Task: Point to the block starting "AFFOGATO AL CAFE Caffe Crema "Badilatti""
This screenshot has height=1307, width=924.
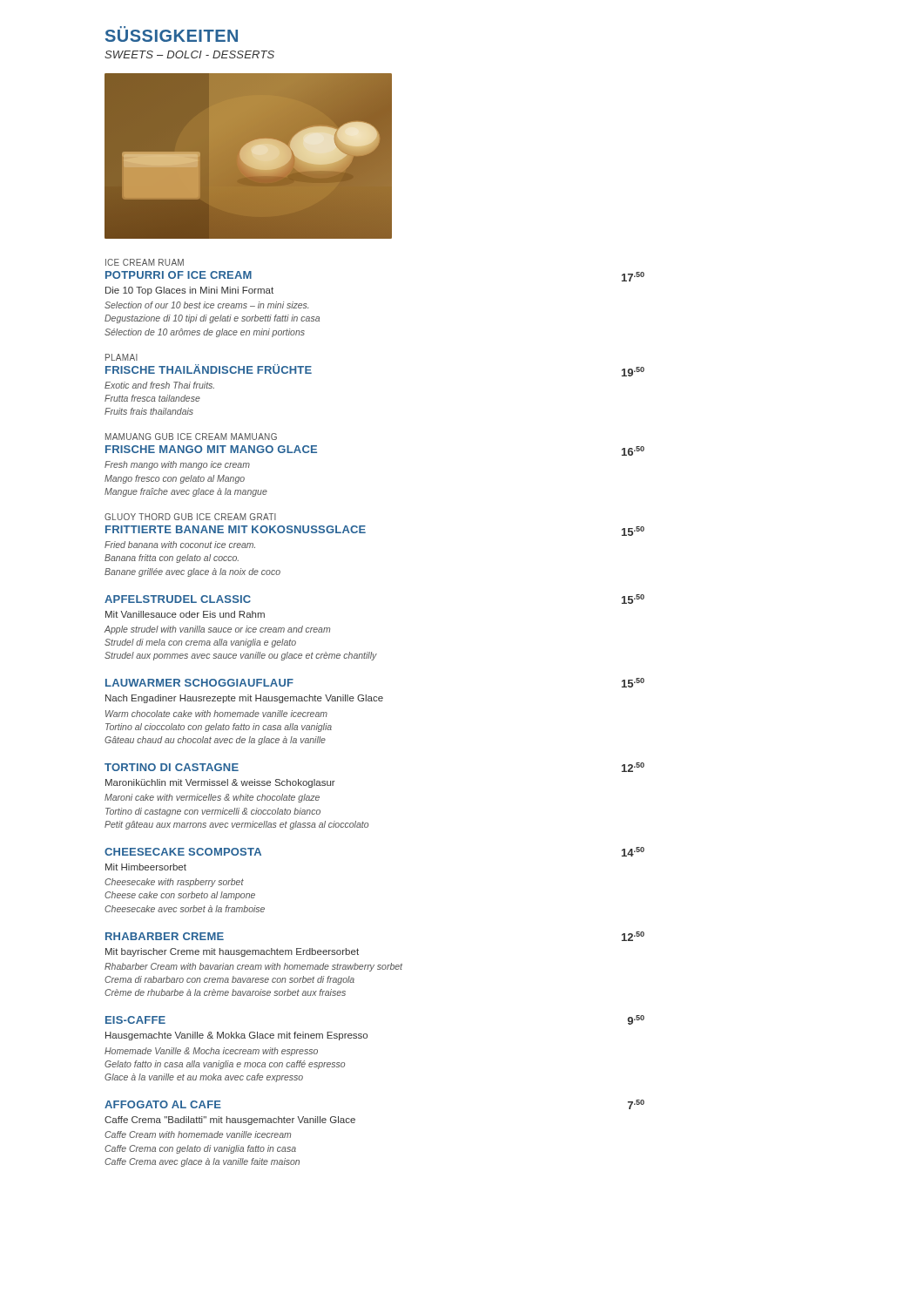Action: pyautogui.click(x=156, y=1104)
